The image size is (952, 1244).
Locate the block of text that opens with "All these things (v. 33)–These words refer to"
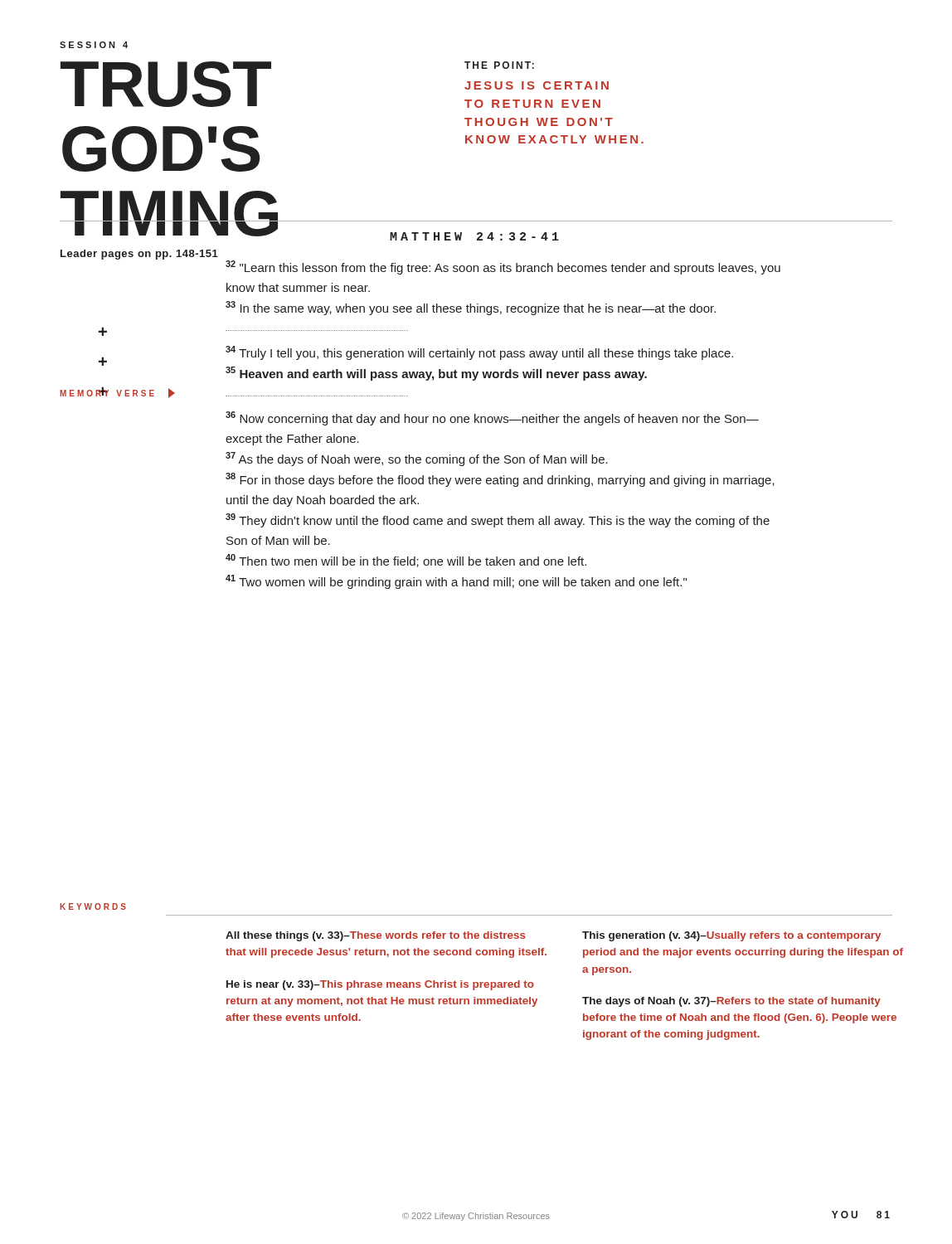click(387, 944)
